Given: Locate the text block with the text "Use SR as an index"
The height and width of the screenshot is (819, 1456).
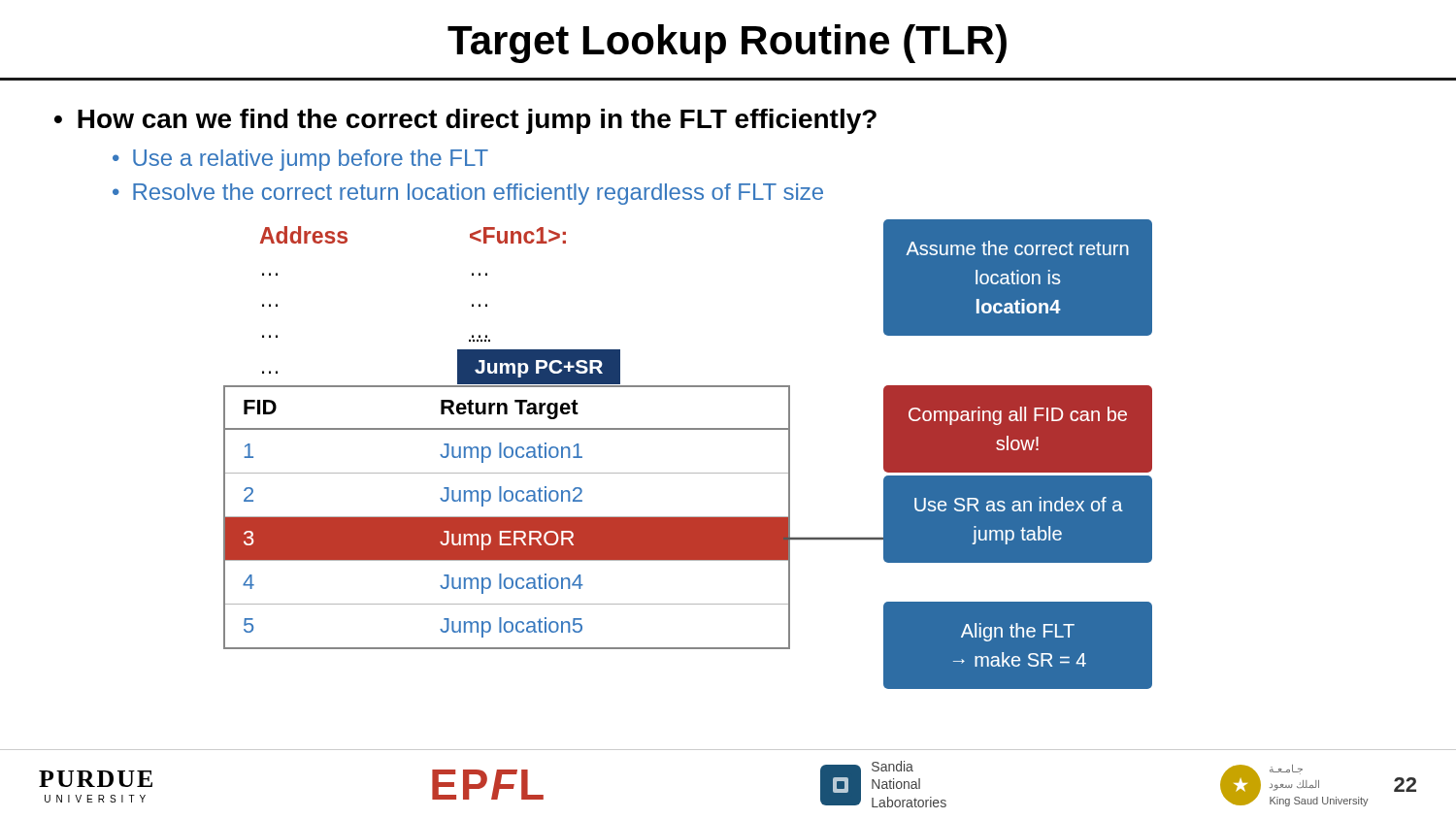Looking at the screenshot, I should click(x=1018, y=519).
